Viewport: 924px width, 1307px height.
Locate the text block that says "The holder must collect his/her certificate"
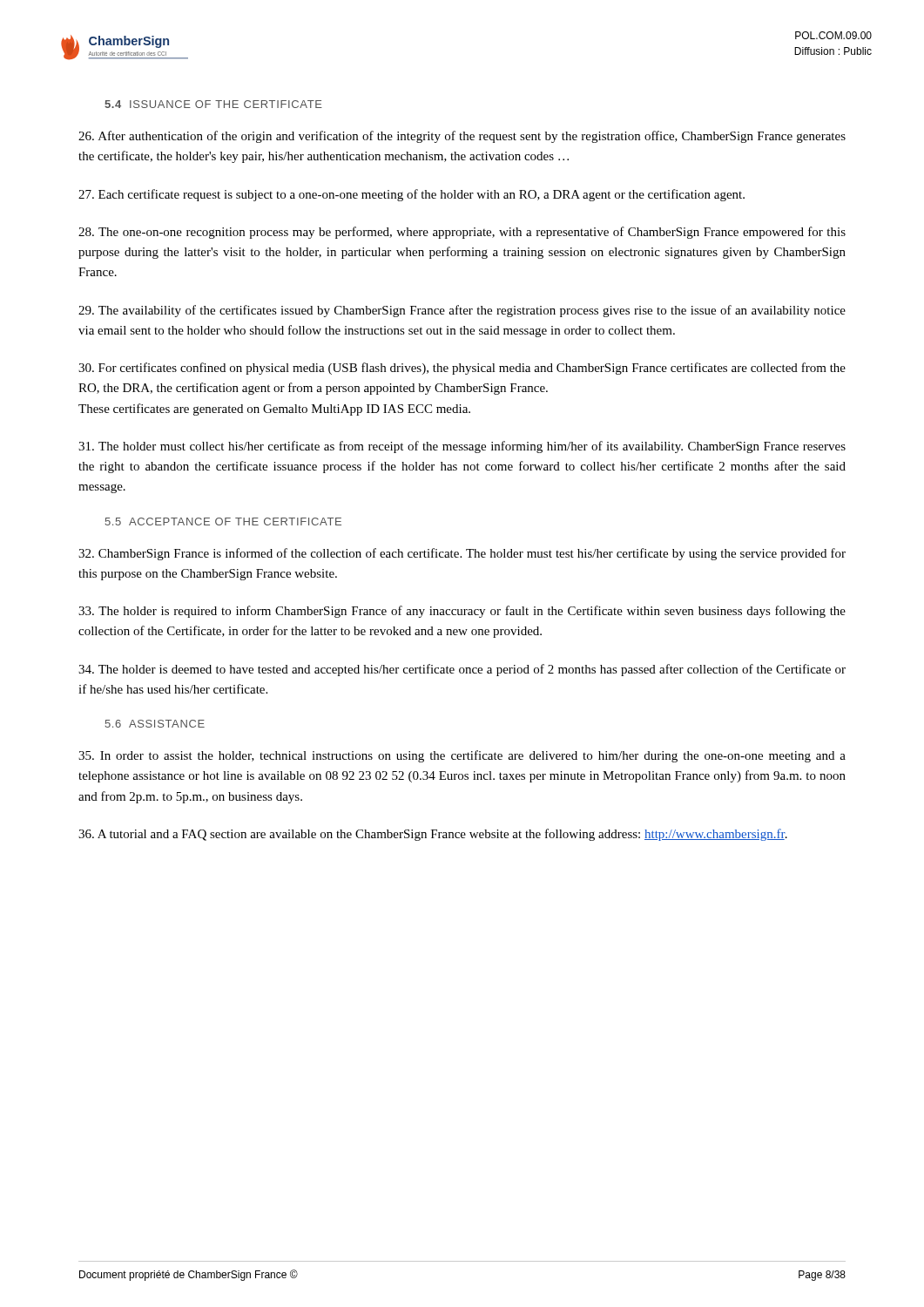click(x=462, y=466)
